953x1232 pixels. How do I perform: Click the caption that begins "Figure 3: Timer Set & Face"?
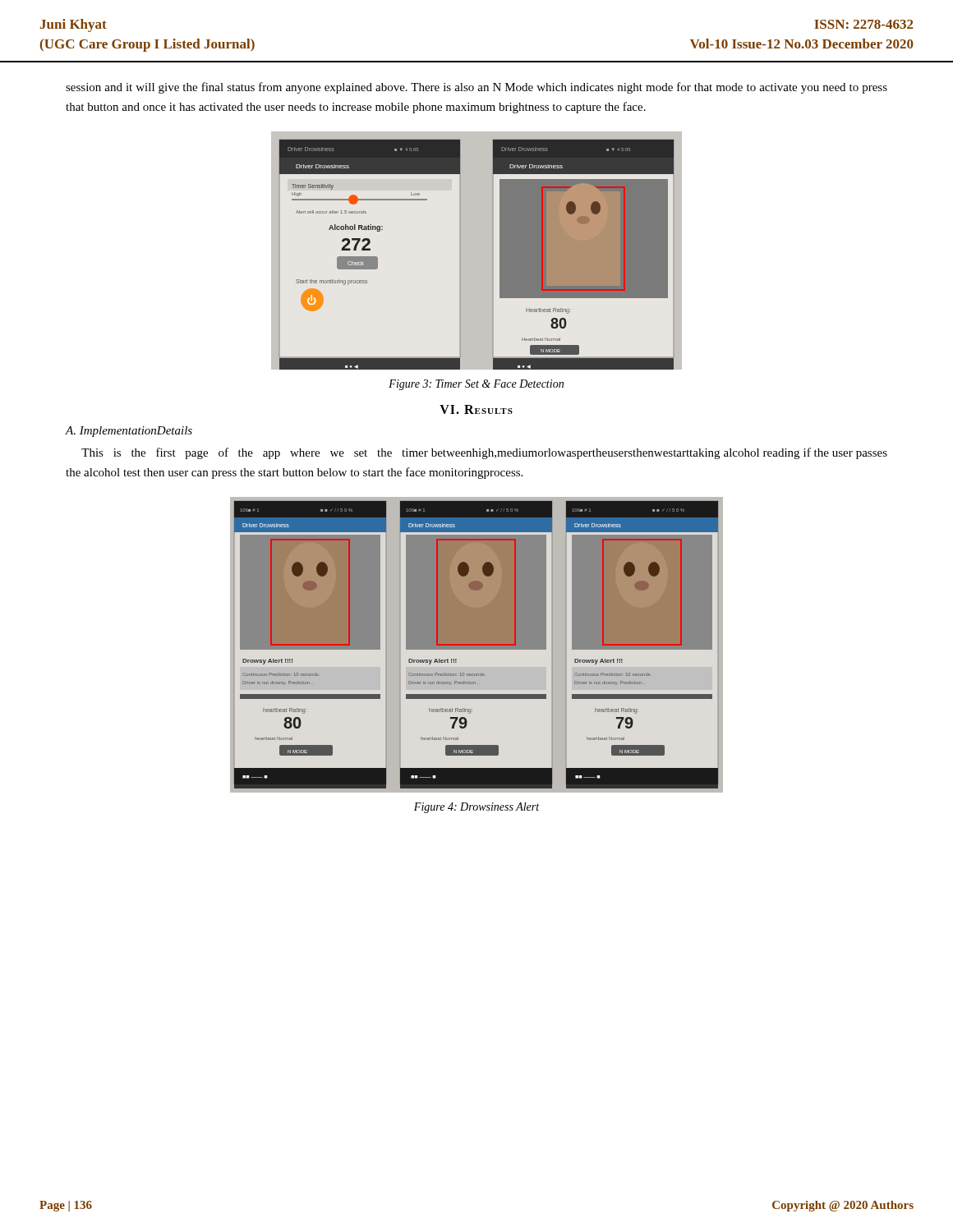pos(476,384)
